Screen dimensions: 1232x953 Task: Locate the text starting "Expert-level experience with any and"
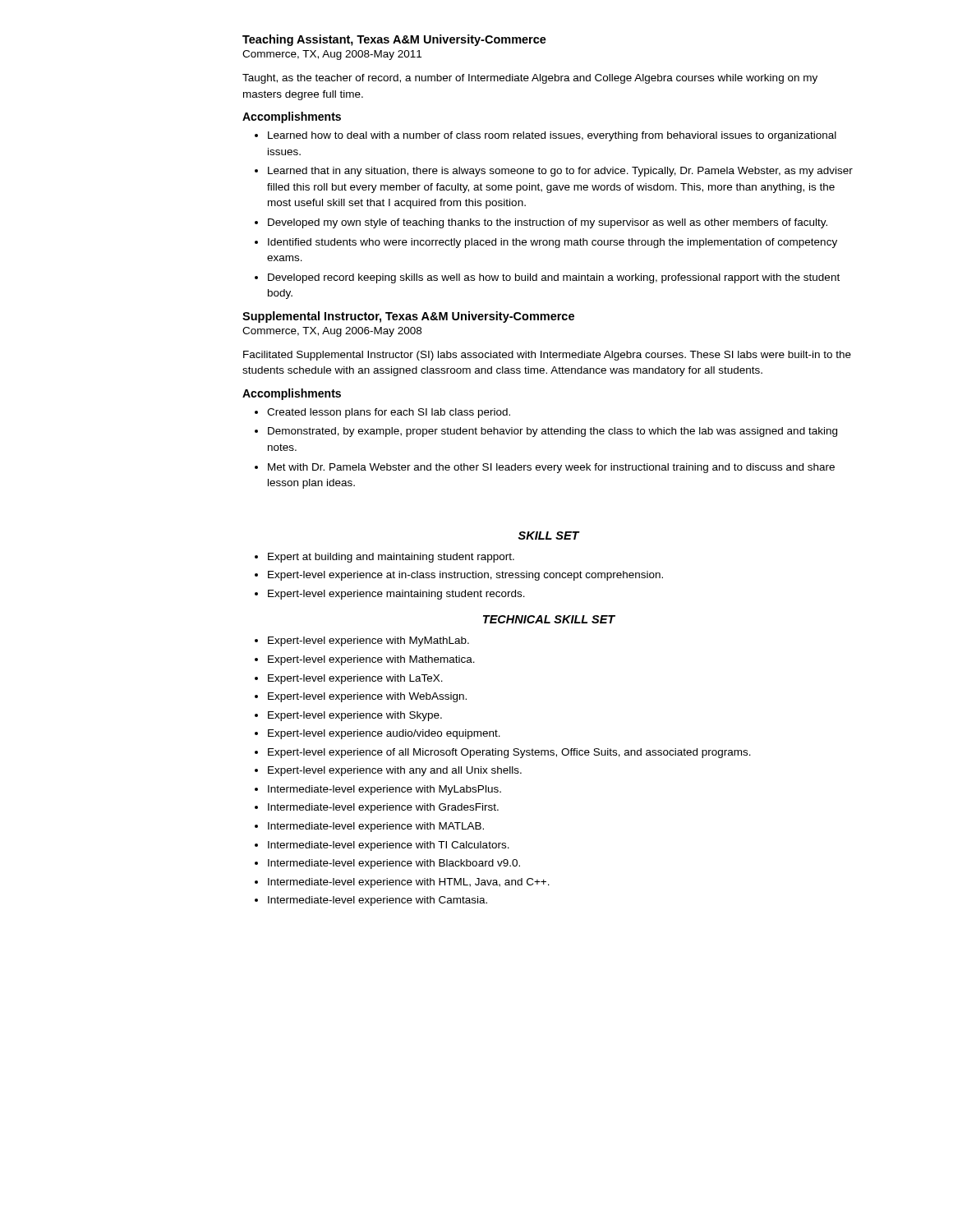(395, 770)
